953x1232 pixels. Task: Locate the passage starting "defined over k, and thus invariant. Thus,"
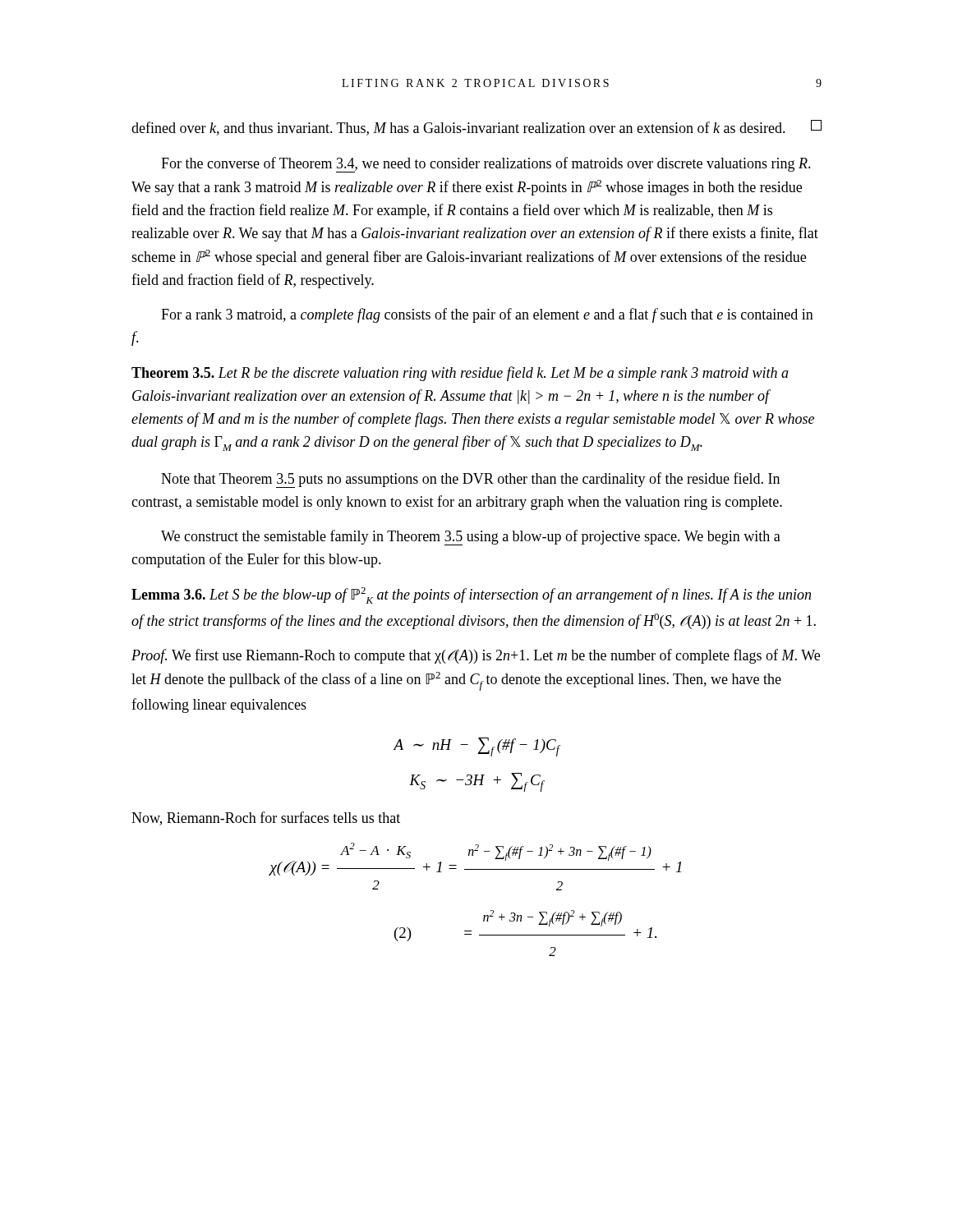(x=476, y=129)
